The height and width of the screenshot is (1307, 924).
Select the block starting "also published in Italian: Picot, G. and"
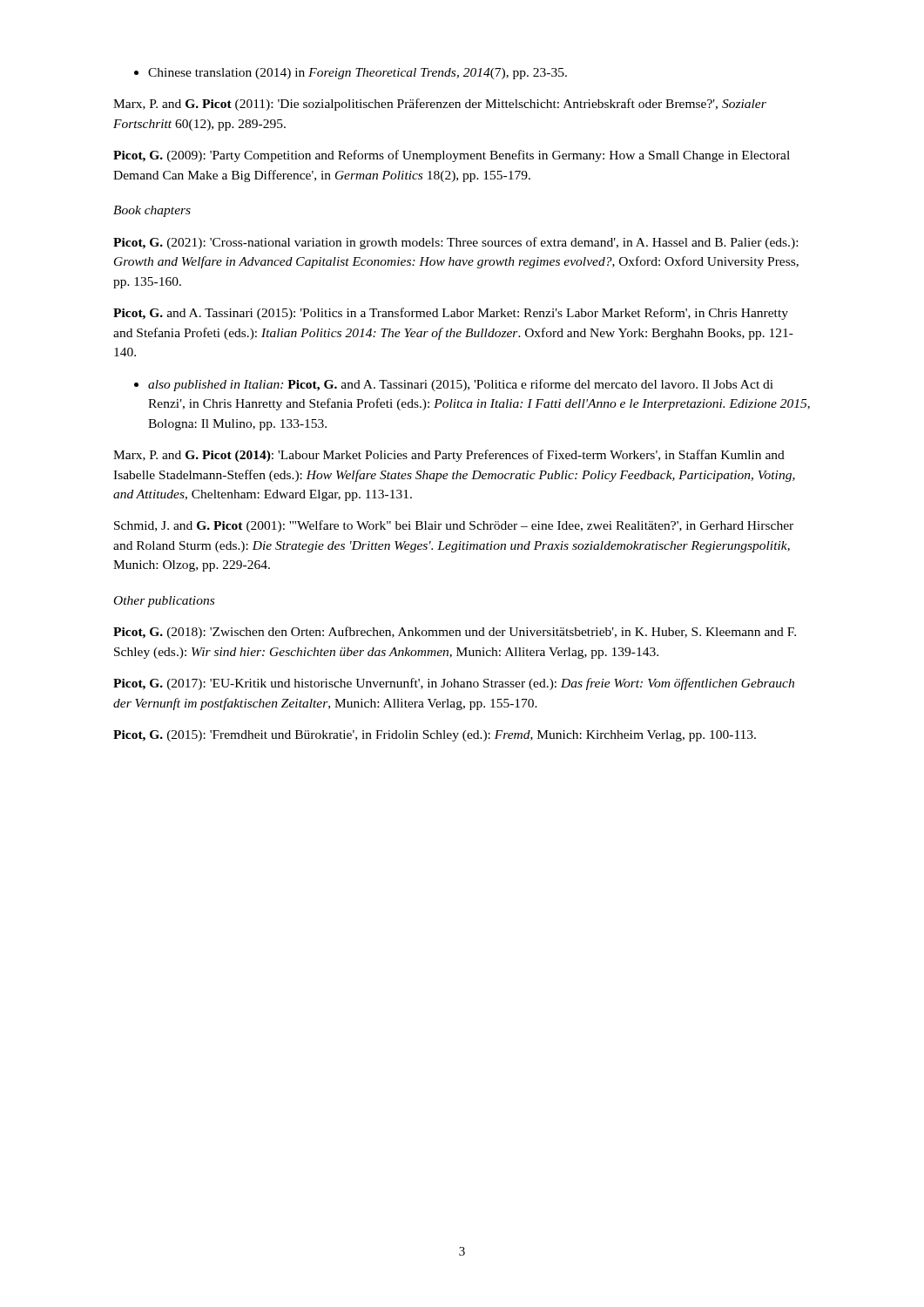tap(462, 404)
